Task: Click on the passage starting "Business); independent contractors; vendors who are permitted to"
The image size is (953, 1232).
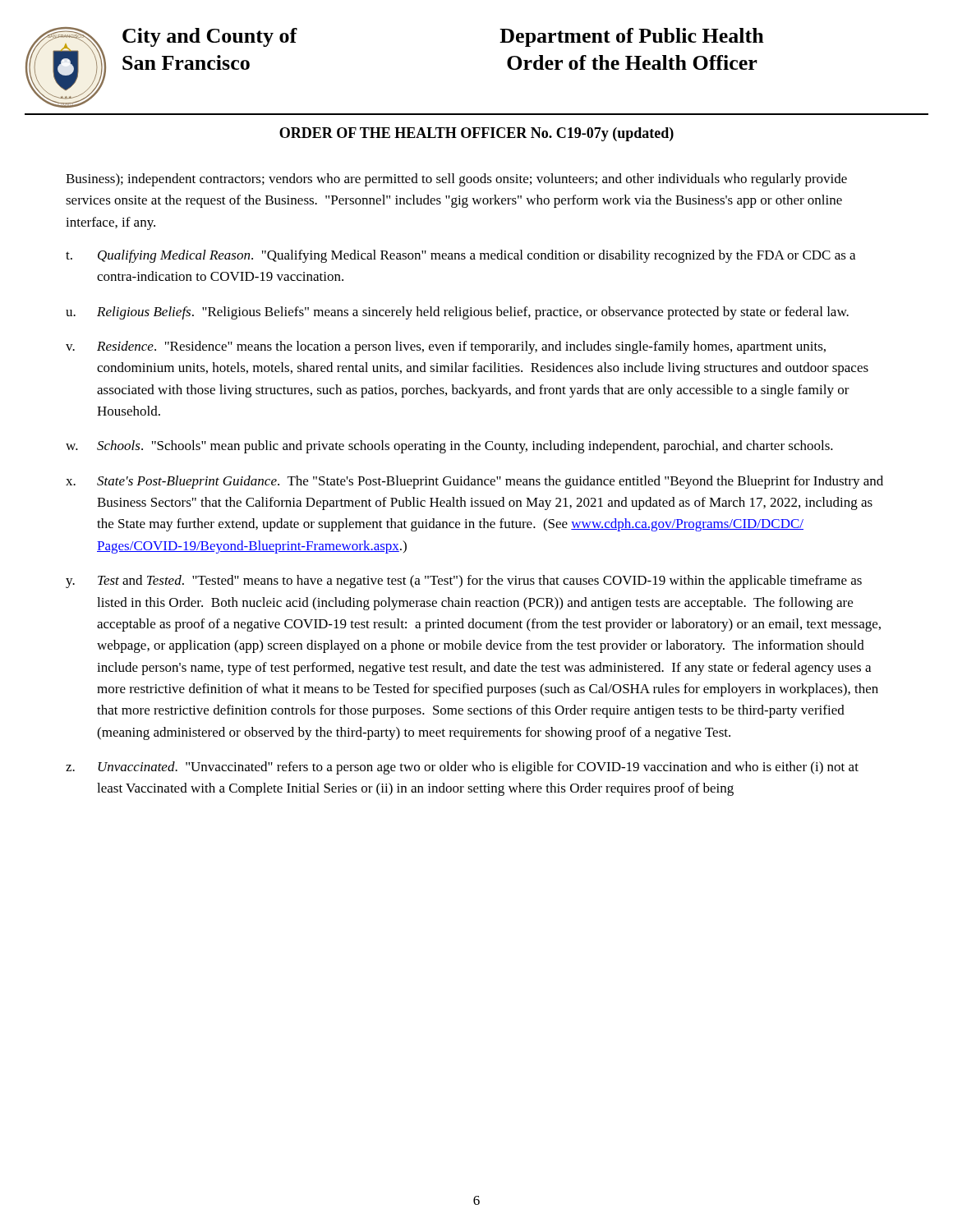Action: (457, 200)
